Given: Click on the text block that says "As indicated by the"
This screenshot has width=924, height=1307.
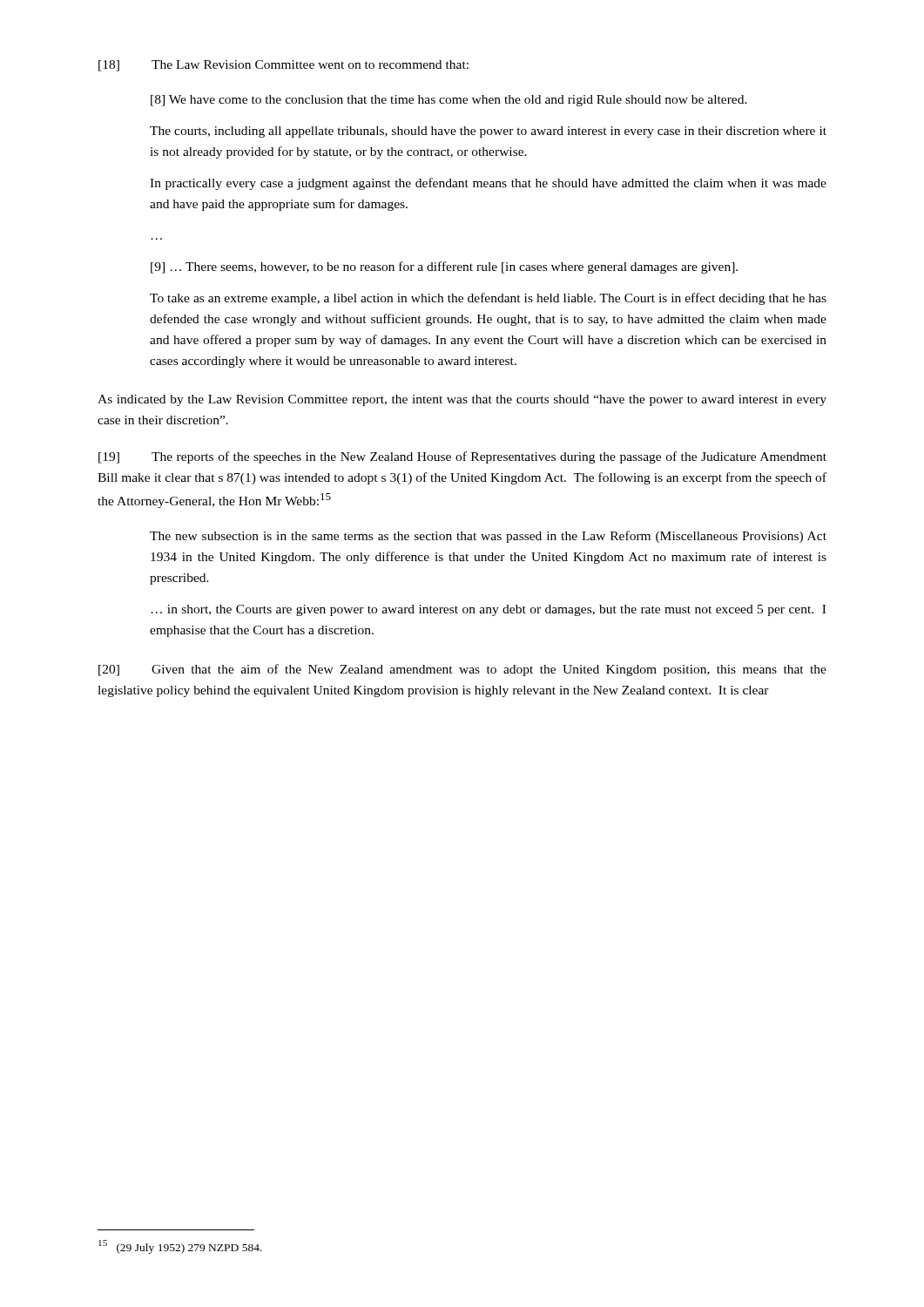Looking at the screenshot, I should click(462, 409).
